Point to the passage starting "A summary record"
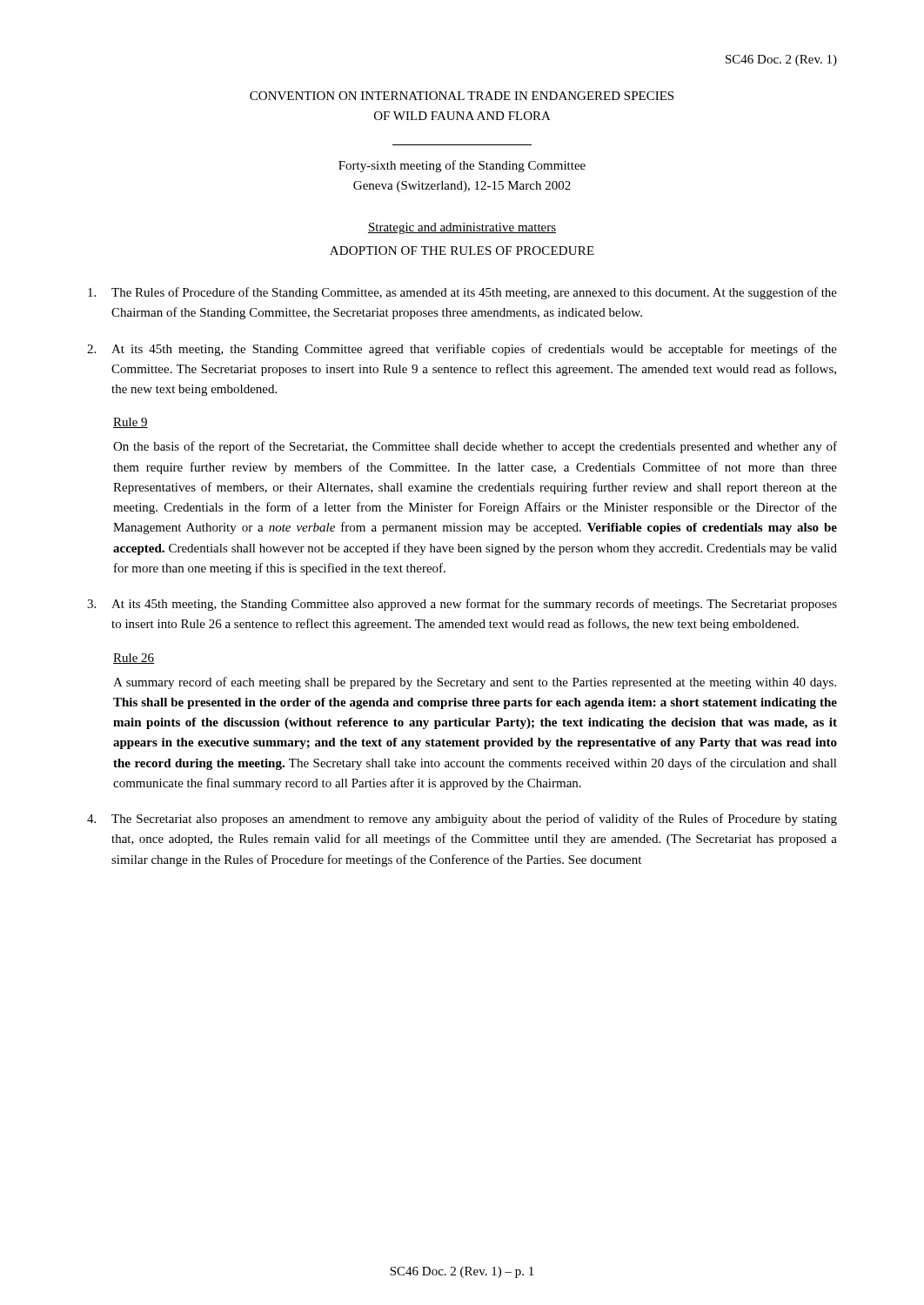 pos(475,732)
